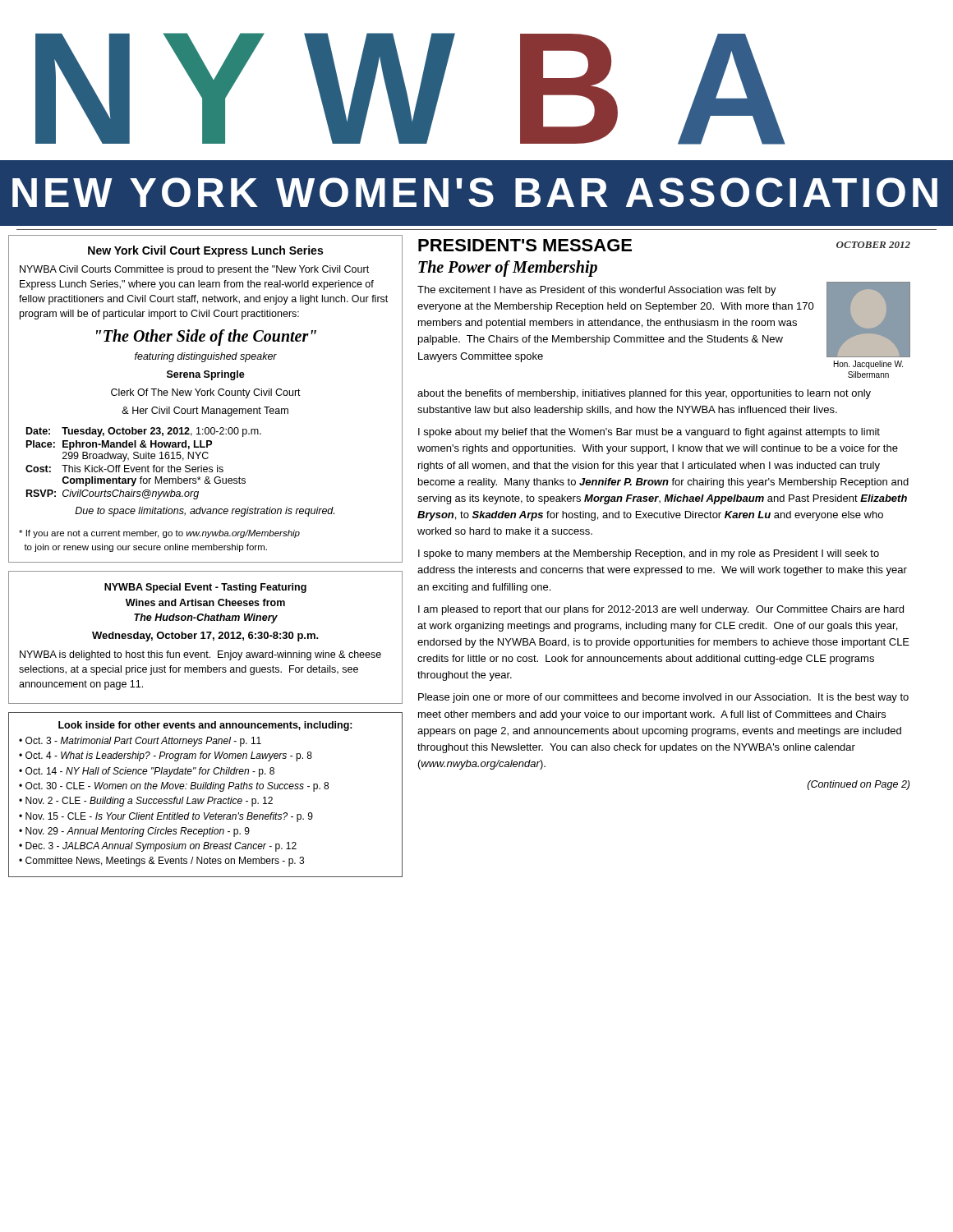
Task: Click on the caption with the text "Hon. Jacqueline W.Silbermann"
Action: [868, 370]
